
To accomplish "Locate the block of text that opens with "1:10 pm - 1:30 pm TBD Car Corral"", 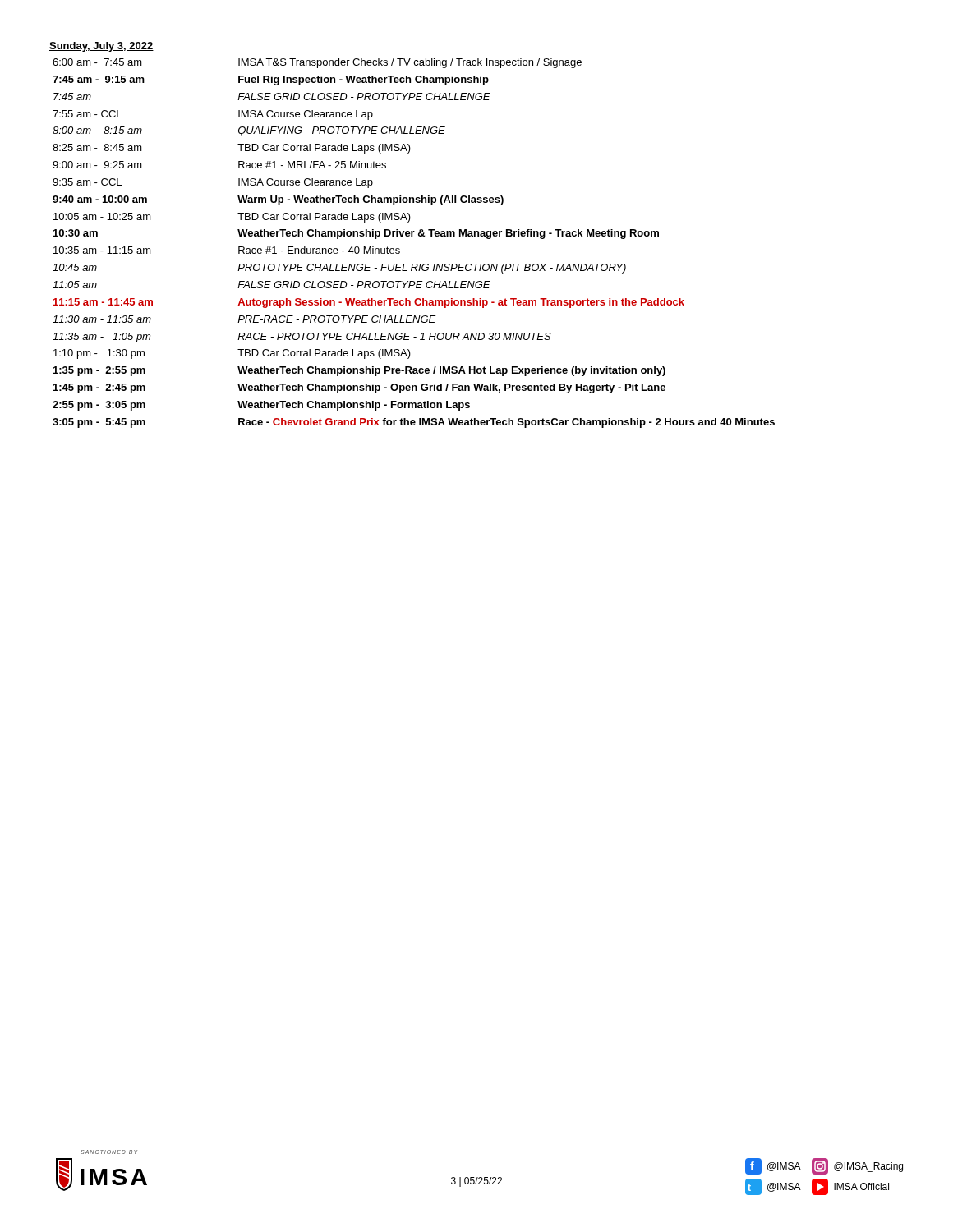I will [x=110, y=354].
